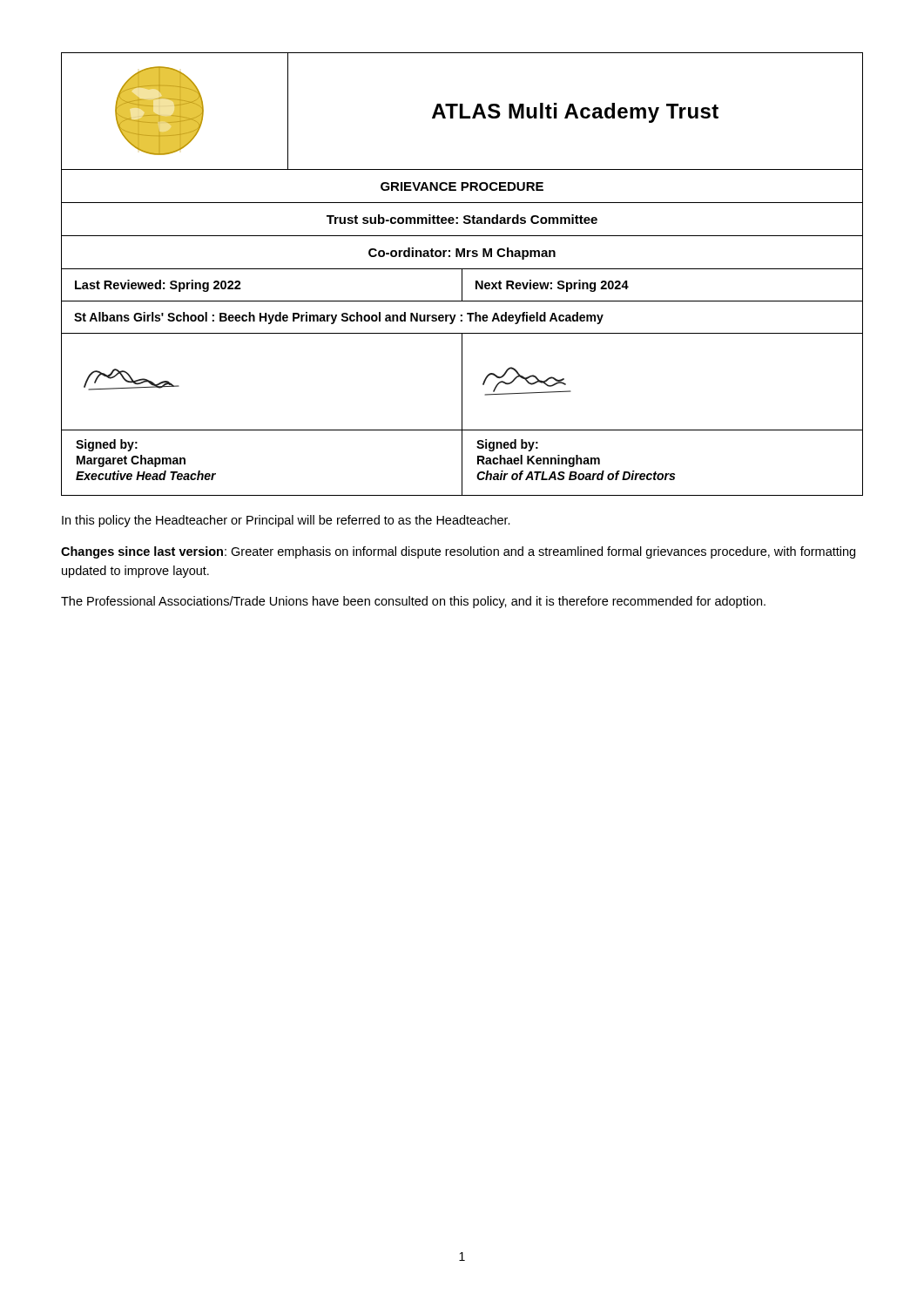
Task: Find the text that says "Co-ordinator: Mrs M Chapman"
Action: tap(462, 252)
